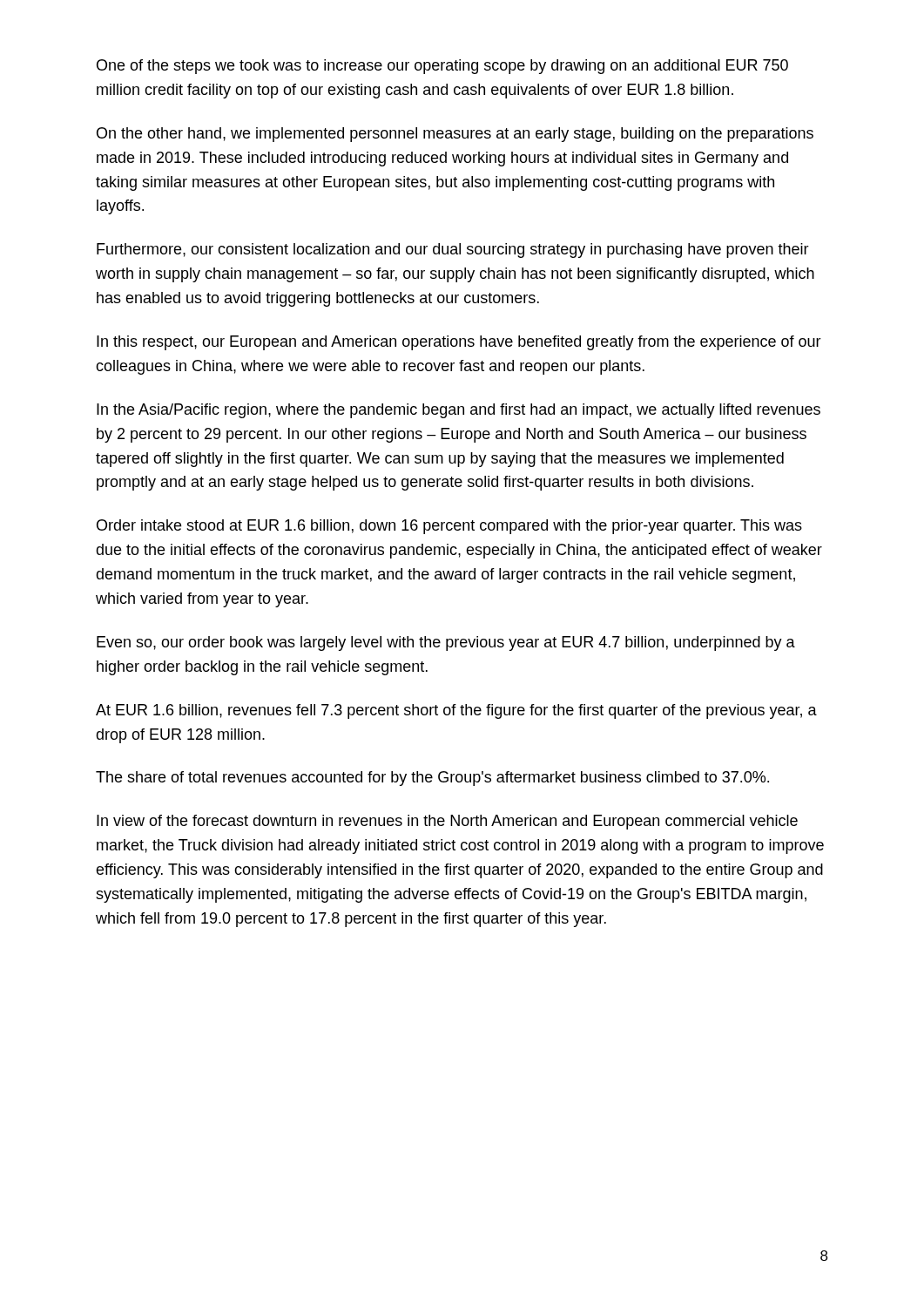
Task: Click the passage that begins "On the other hand, we implemented"
Action: click(x=455, y=170)
